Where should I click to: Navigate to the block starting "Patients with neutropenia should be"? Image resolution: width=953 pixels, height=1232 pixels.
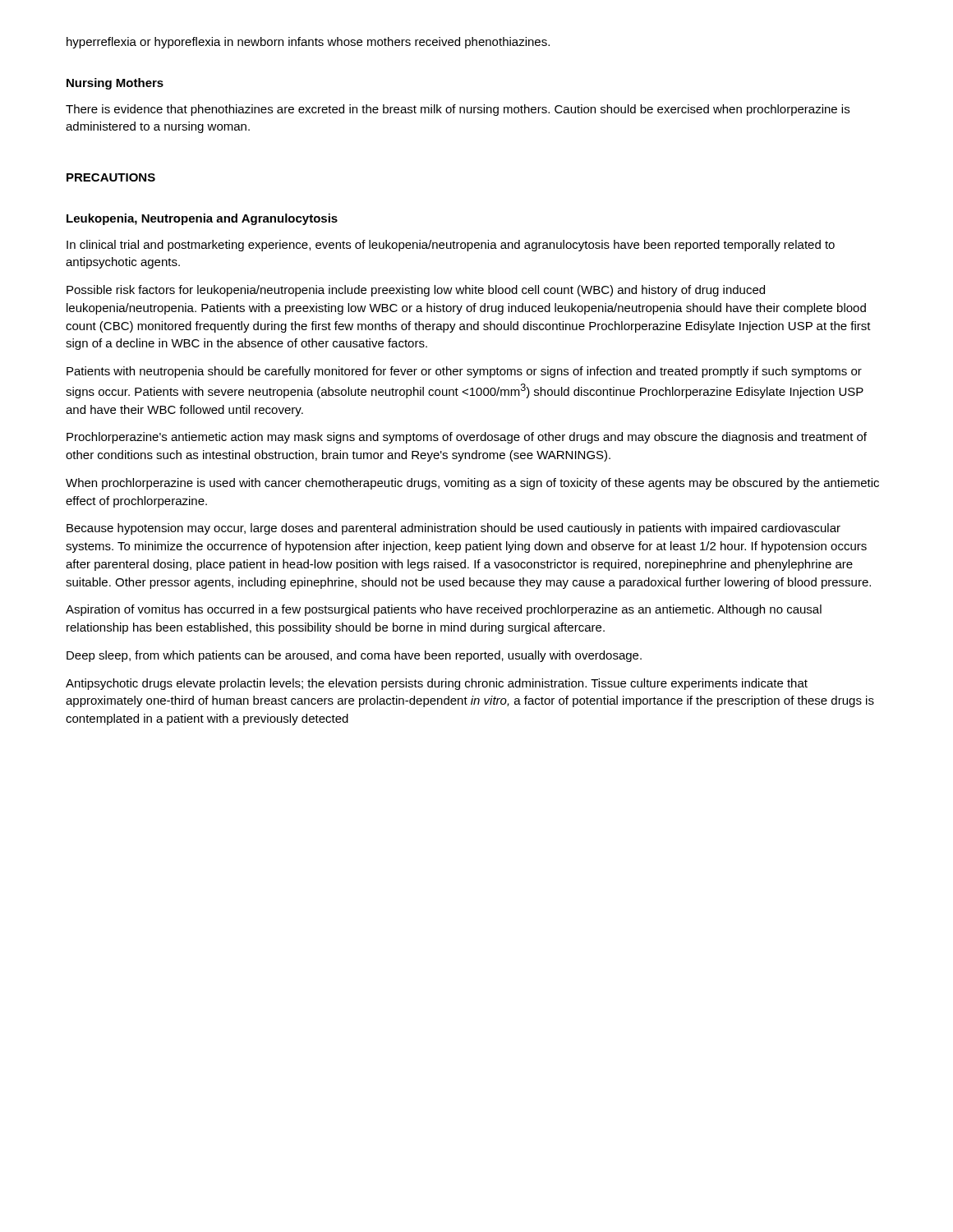tap(465, 390)
